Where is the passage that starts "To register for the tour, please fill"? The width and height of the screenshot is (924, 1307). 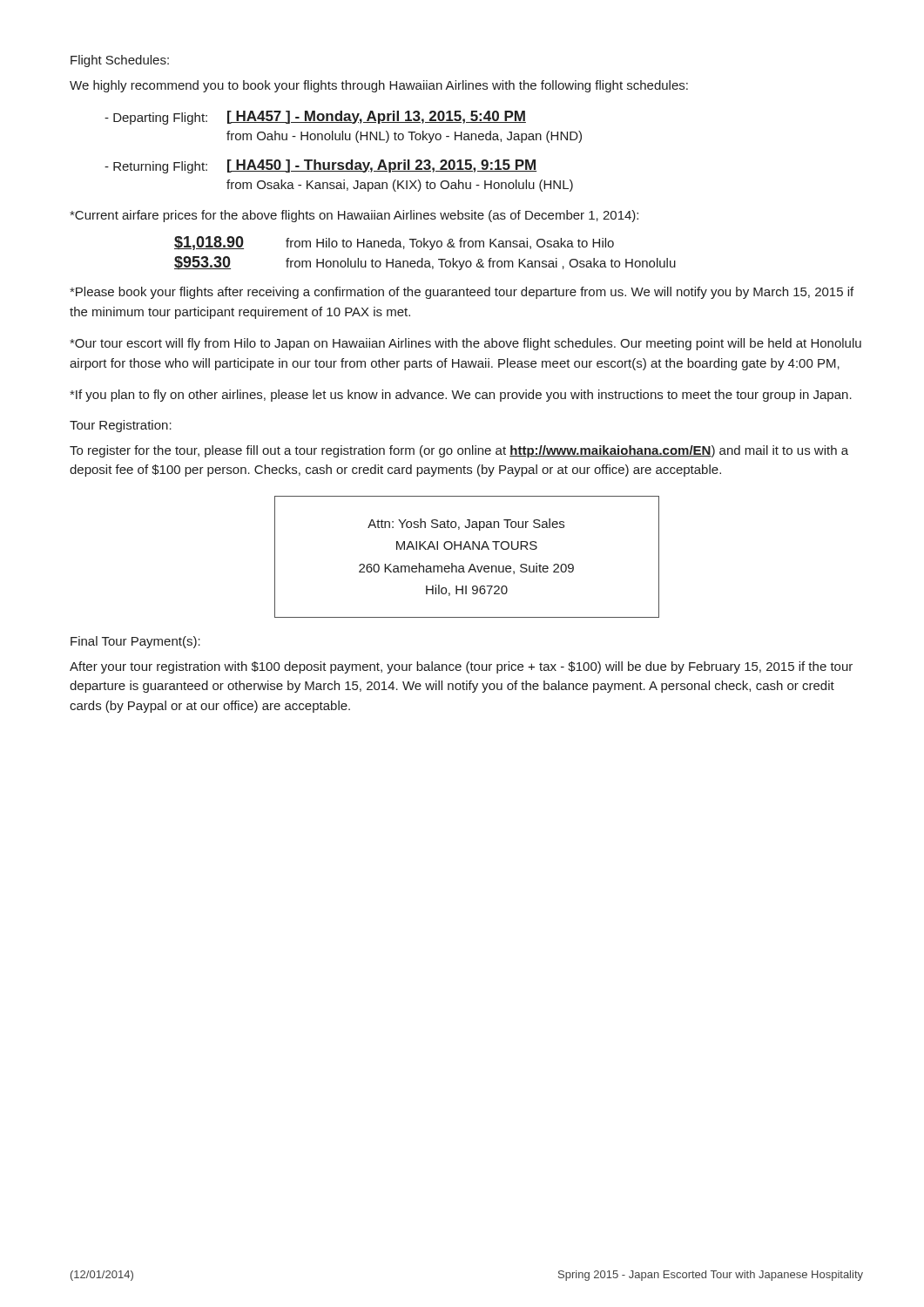(459, 459)
